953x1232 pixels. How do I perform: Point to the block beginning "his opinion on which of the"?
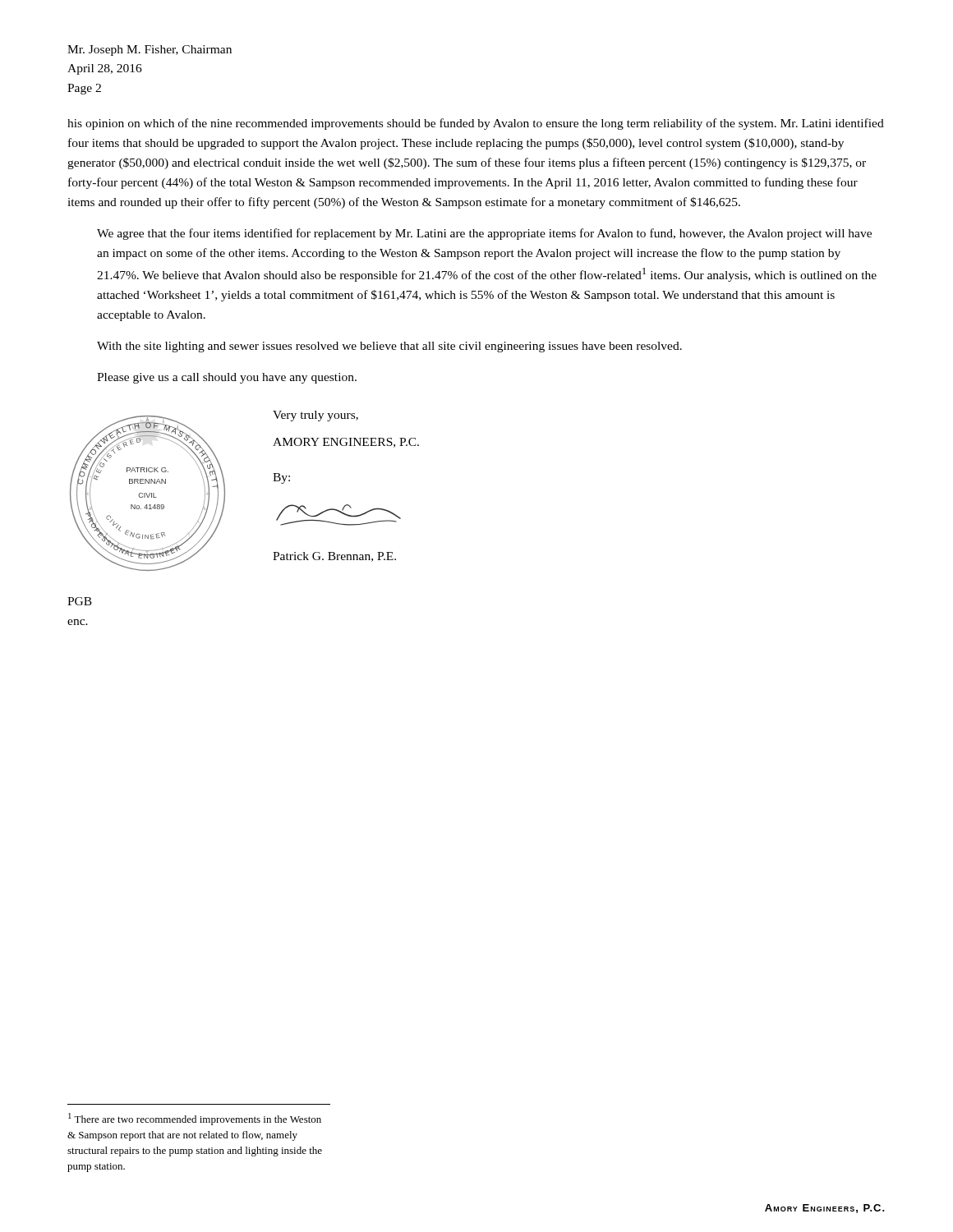pyautogui.click(x=476, y=162)
